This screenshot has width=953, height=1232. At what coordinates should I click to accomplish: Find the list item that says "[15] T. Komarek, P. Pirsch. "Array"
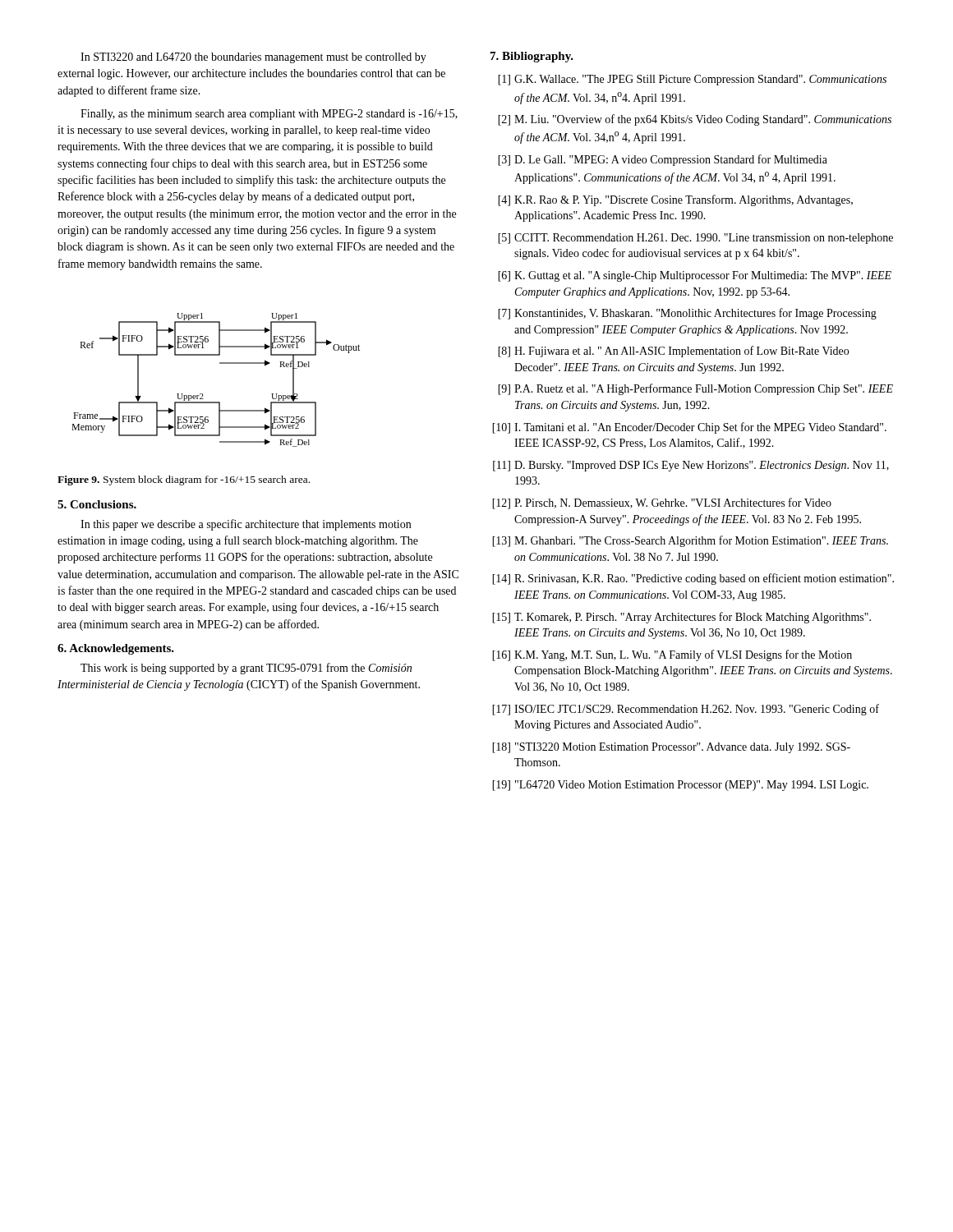point(693,625)
